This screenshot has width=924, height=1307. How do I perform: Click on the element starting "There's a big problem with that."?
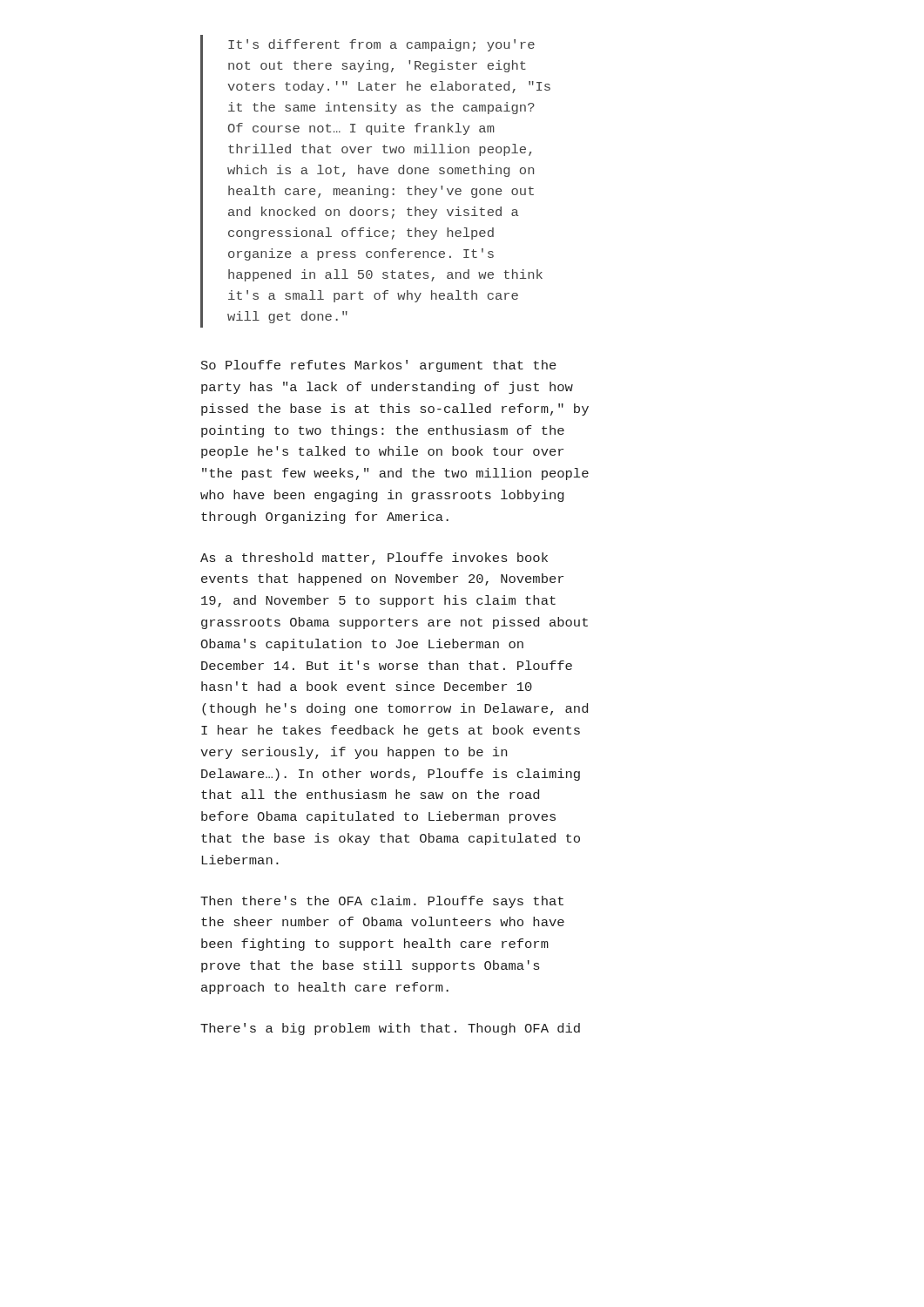tap(391, 1029)
